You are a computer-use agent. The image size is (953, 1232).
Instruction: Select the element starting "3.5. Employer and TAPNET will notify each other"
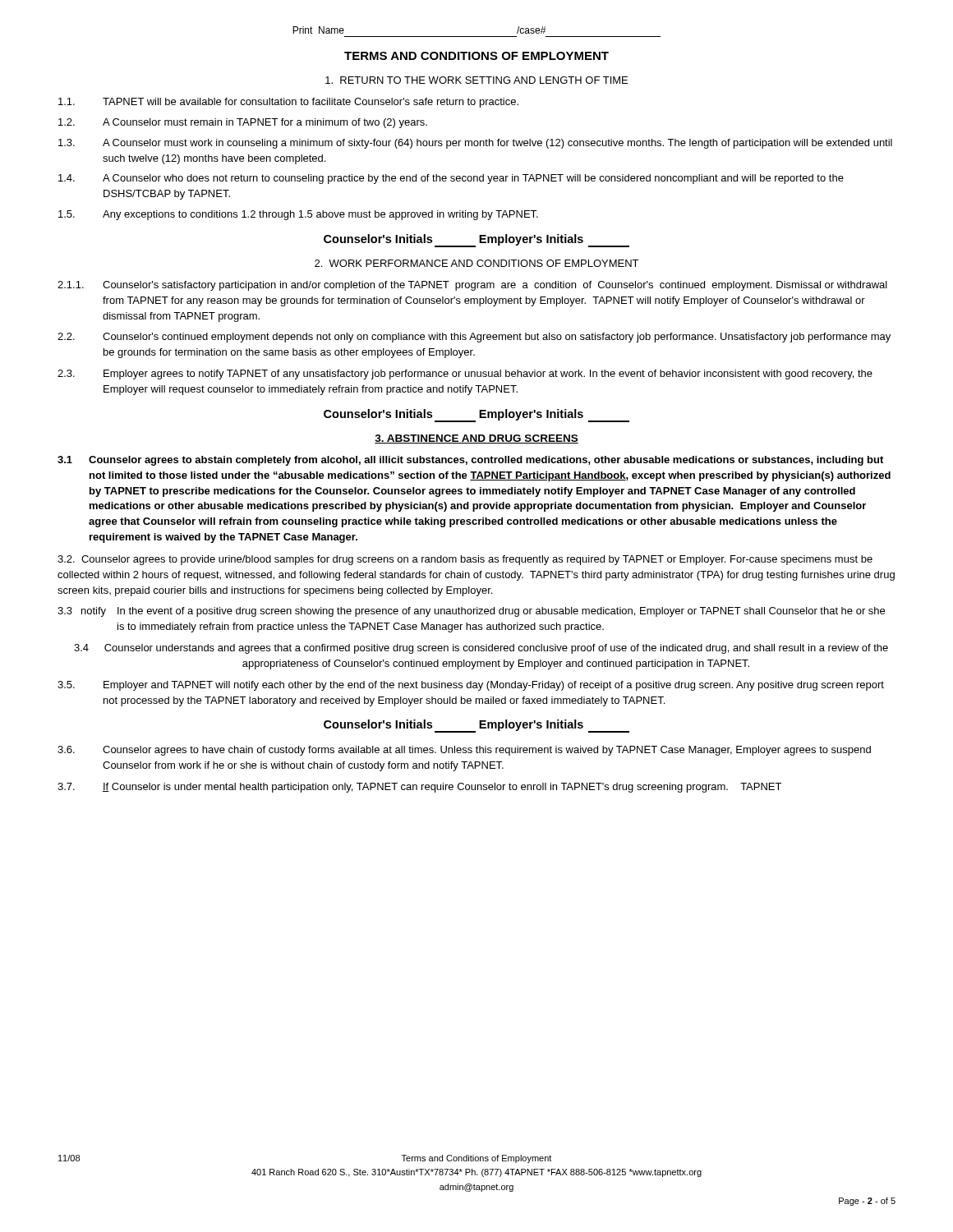pos(476,693)
